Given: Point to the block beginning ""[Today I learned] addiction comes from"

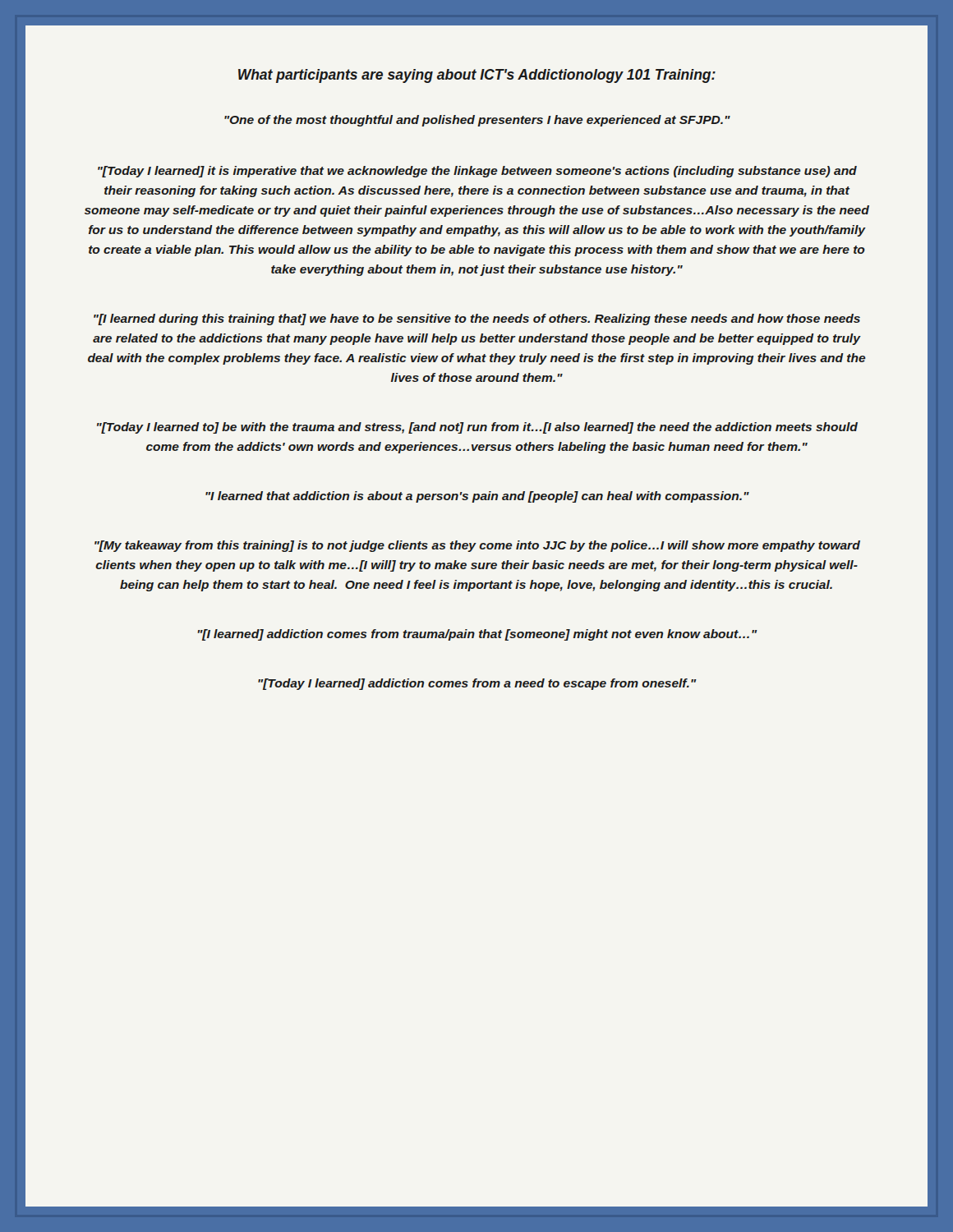Looking at the screenshot, I should [x=476, y=684].
